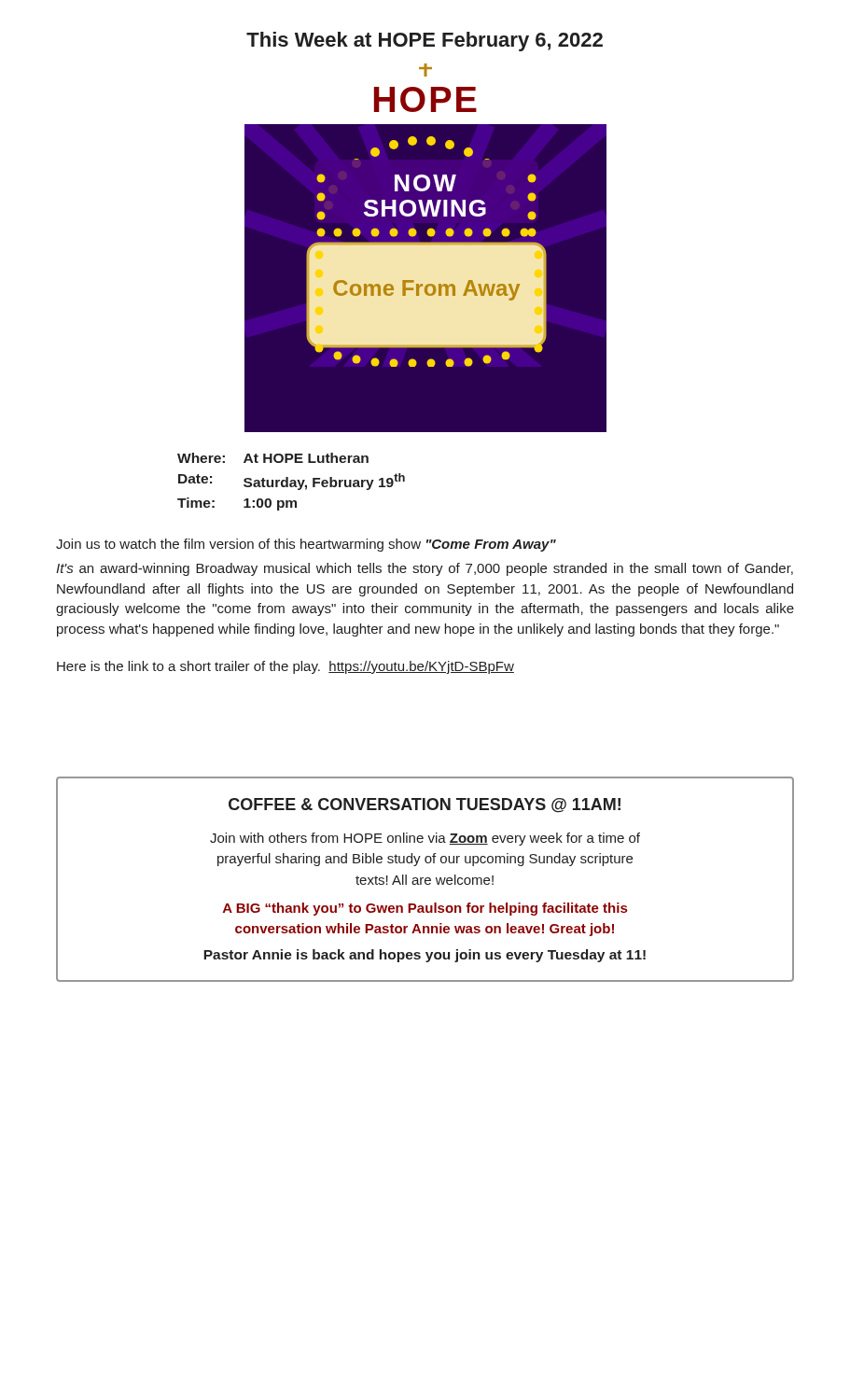Find the text block that reads "It's an award-winning Broadway musical which tells"

pyautogui.click(x=425, y=598)
